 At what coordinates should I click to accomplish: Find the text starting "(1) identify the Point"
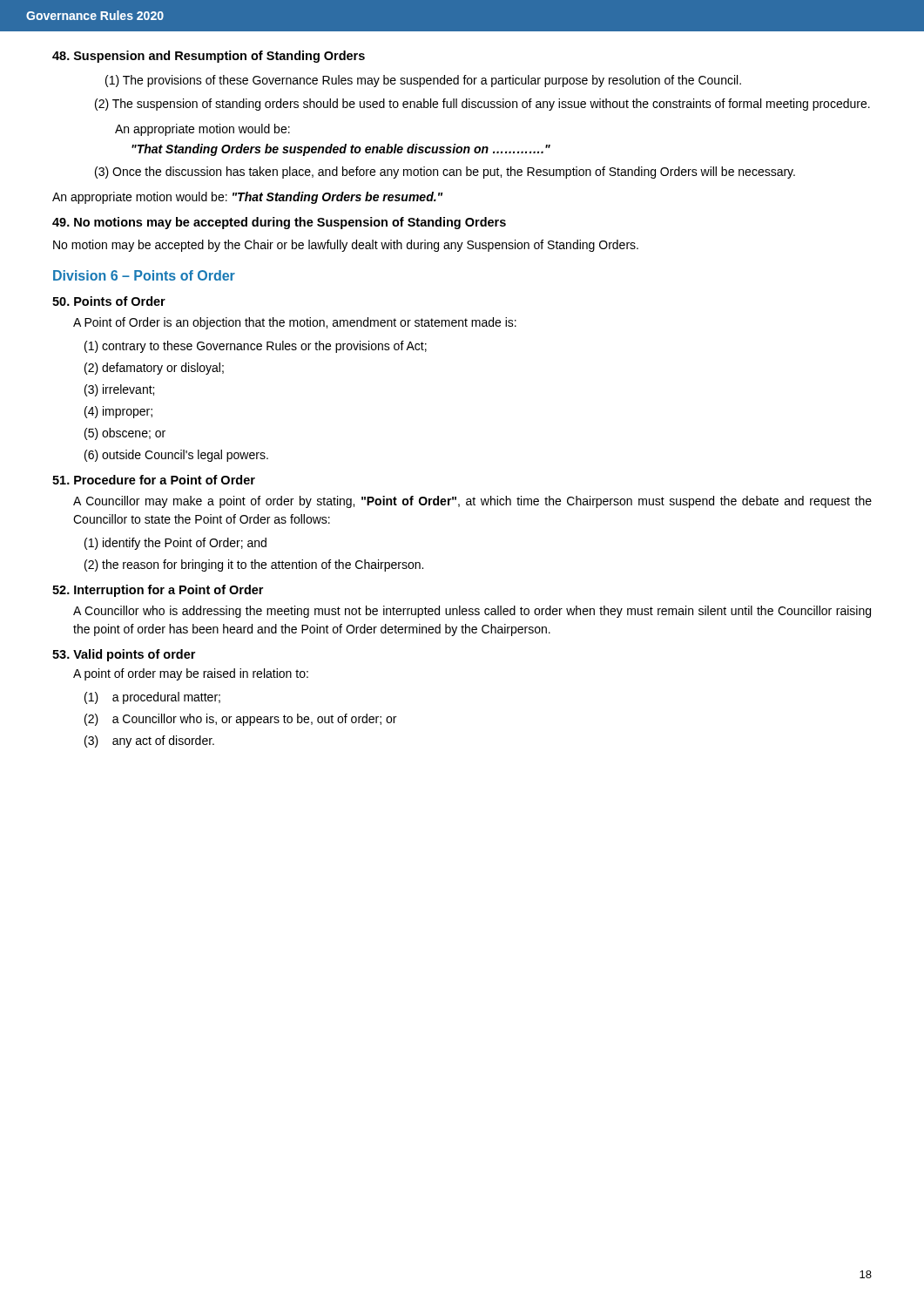click(x=175, y=543)
